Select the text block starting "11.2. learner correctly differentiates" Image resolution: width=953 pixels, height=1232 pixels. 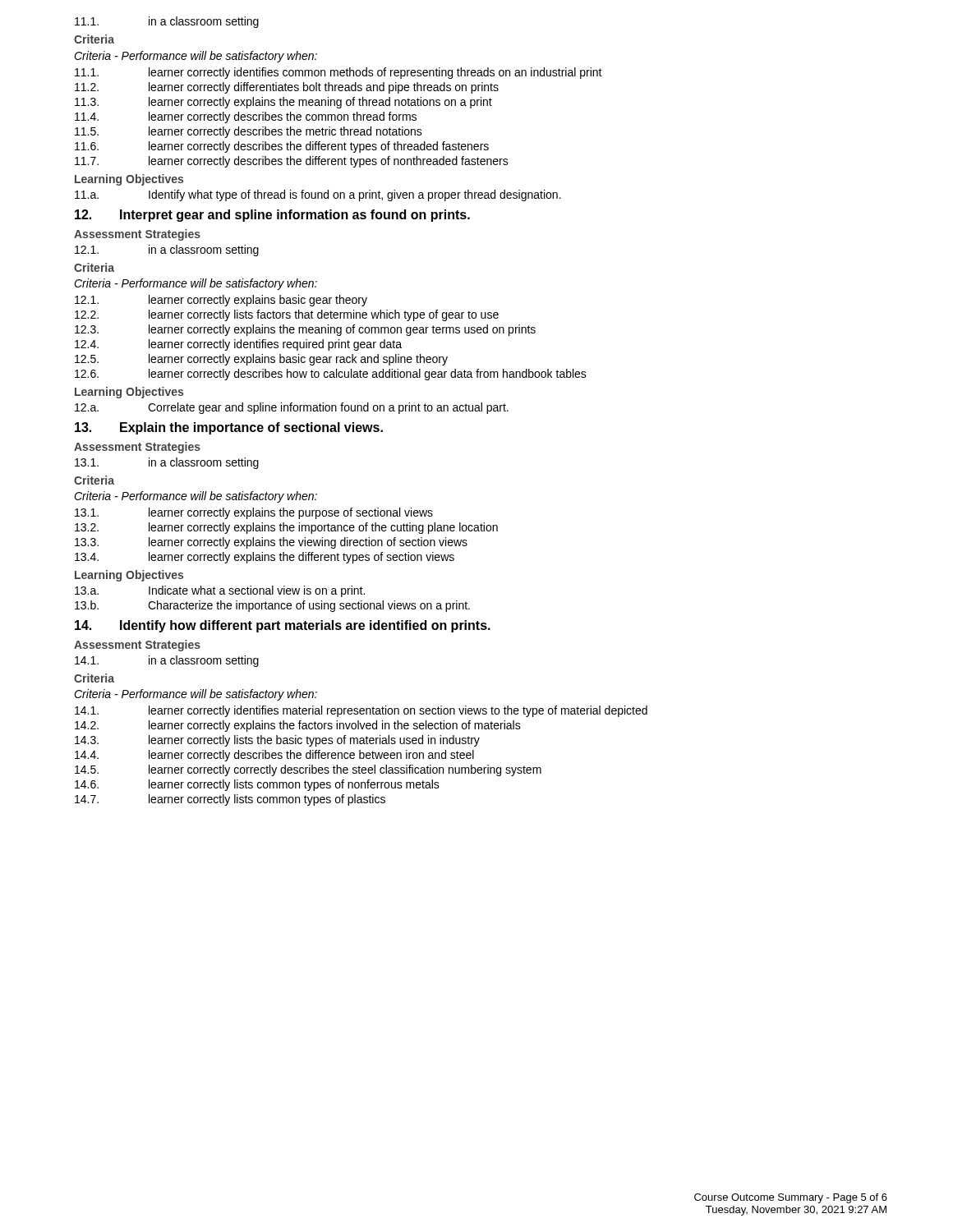(286, 87)
